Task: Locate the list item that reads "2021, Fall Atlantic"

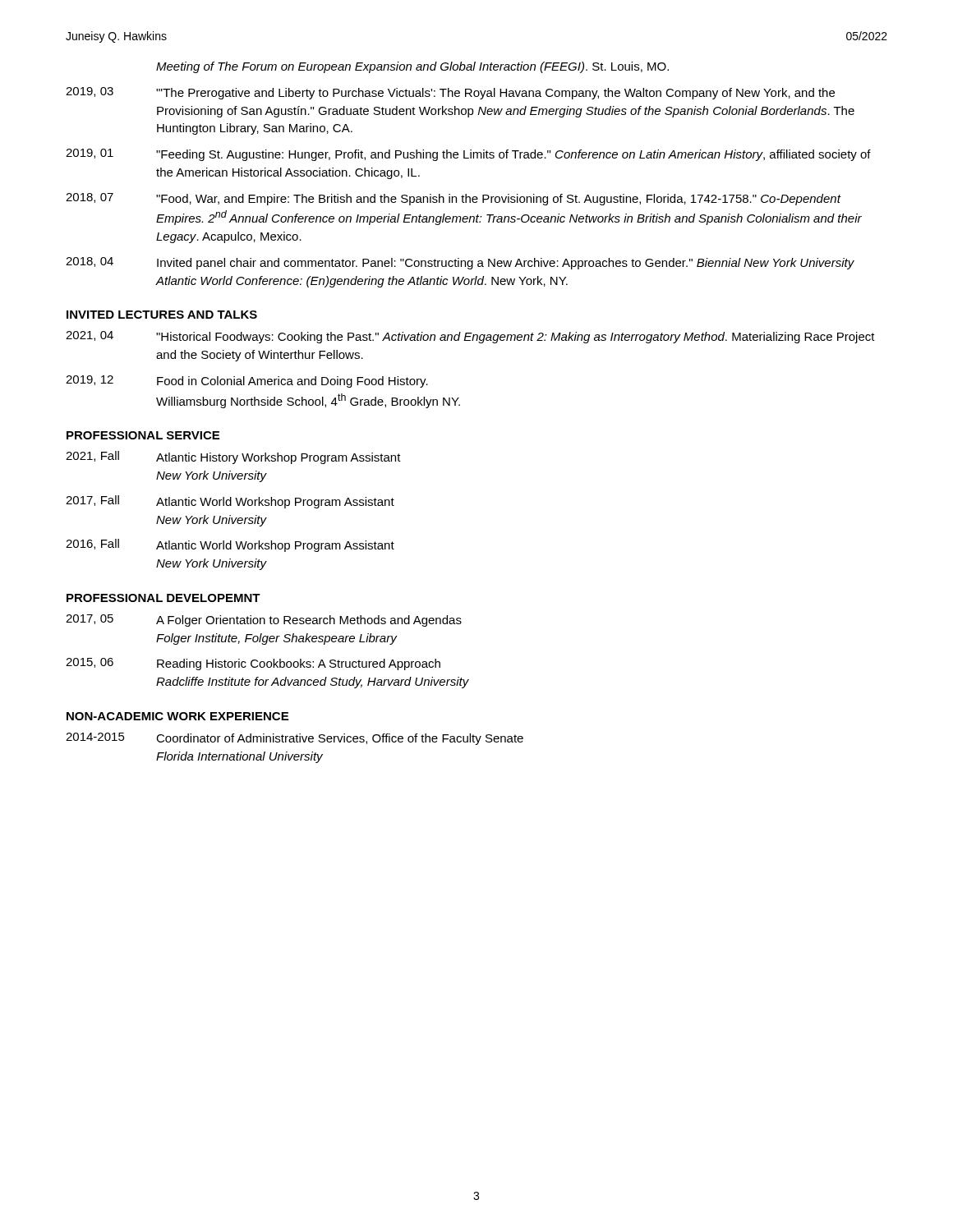Action: coord(233,457)
